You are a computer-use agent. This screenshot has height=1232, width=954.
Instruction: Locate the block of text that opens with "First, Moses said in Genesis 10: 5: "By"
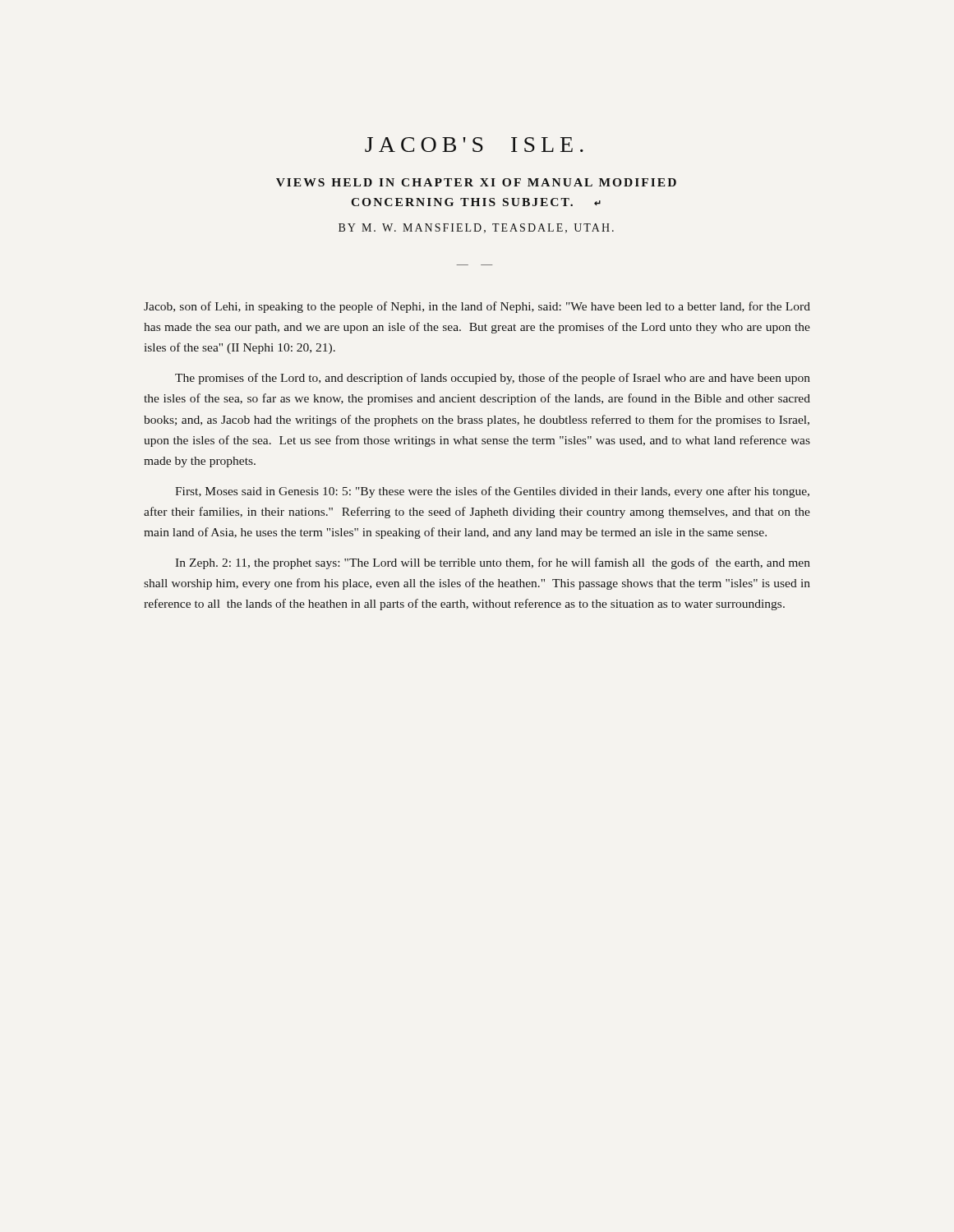pyautogui.click(x=477, y=511)
